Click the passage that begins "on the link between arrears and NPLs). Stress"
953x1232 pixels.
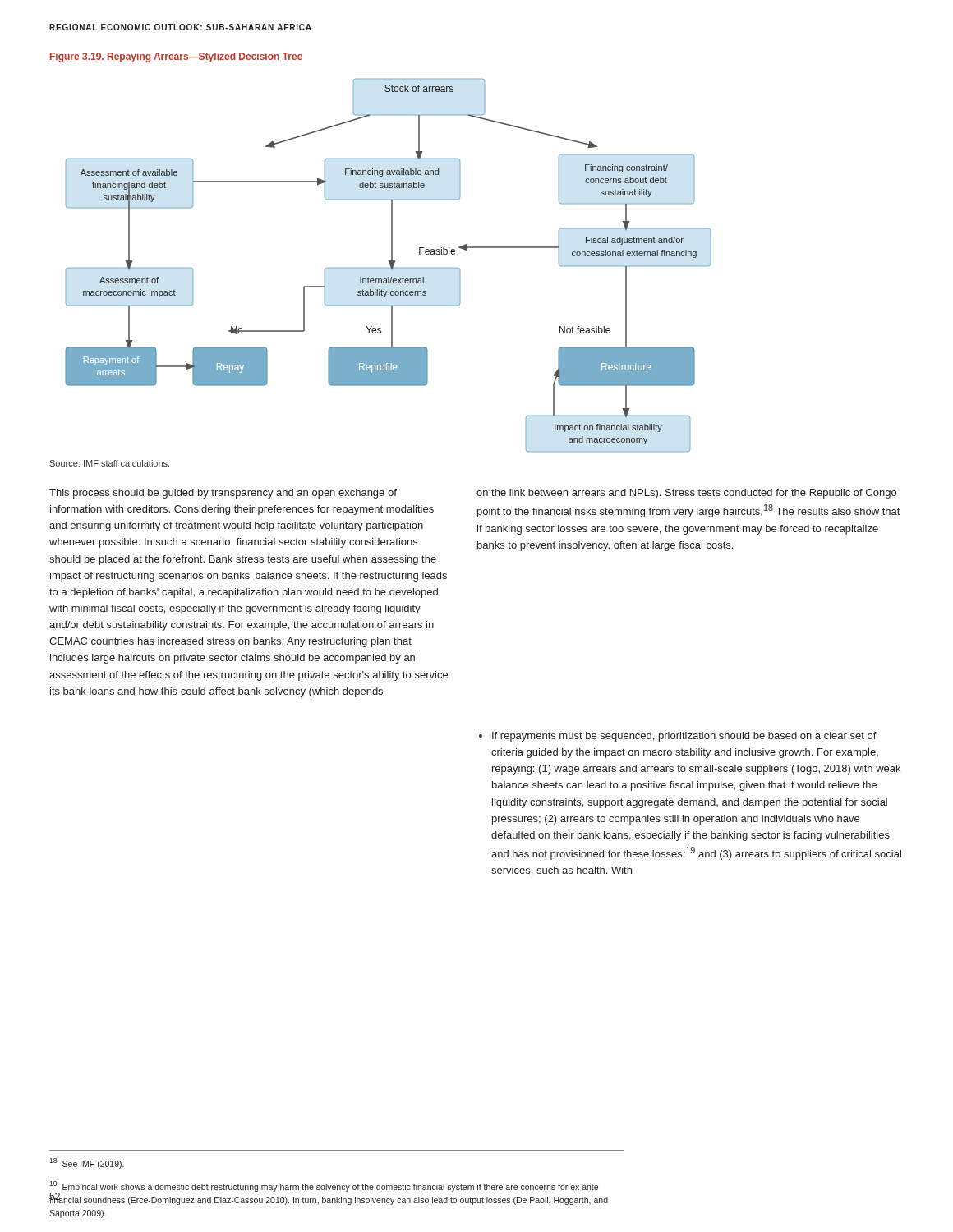coord(690,519)
